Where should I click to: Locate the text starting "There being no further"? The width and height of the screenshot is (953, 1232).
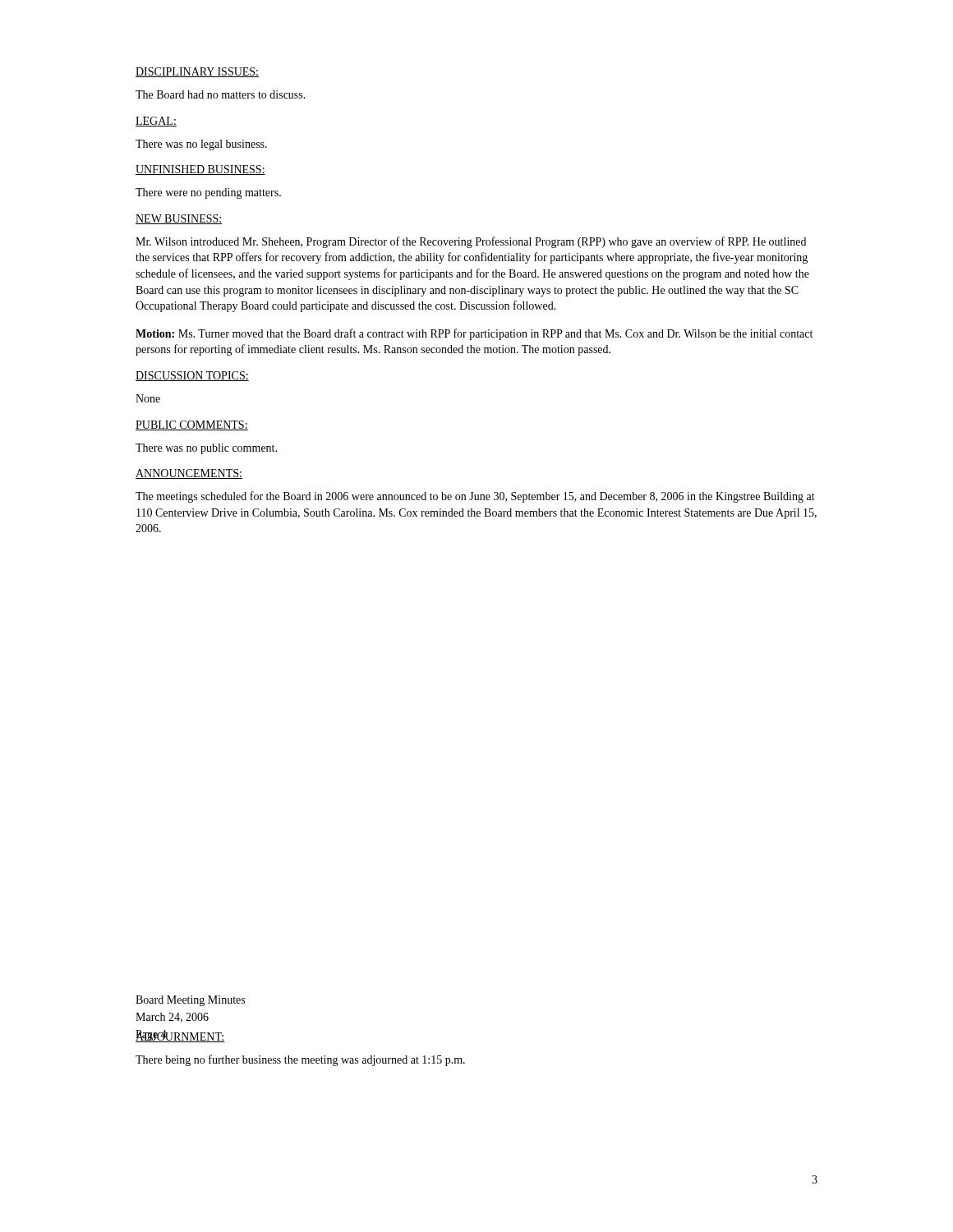301,1060
